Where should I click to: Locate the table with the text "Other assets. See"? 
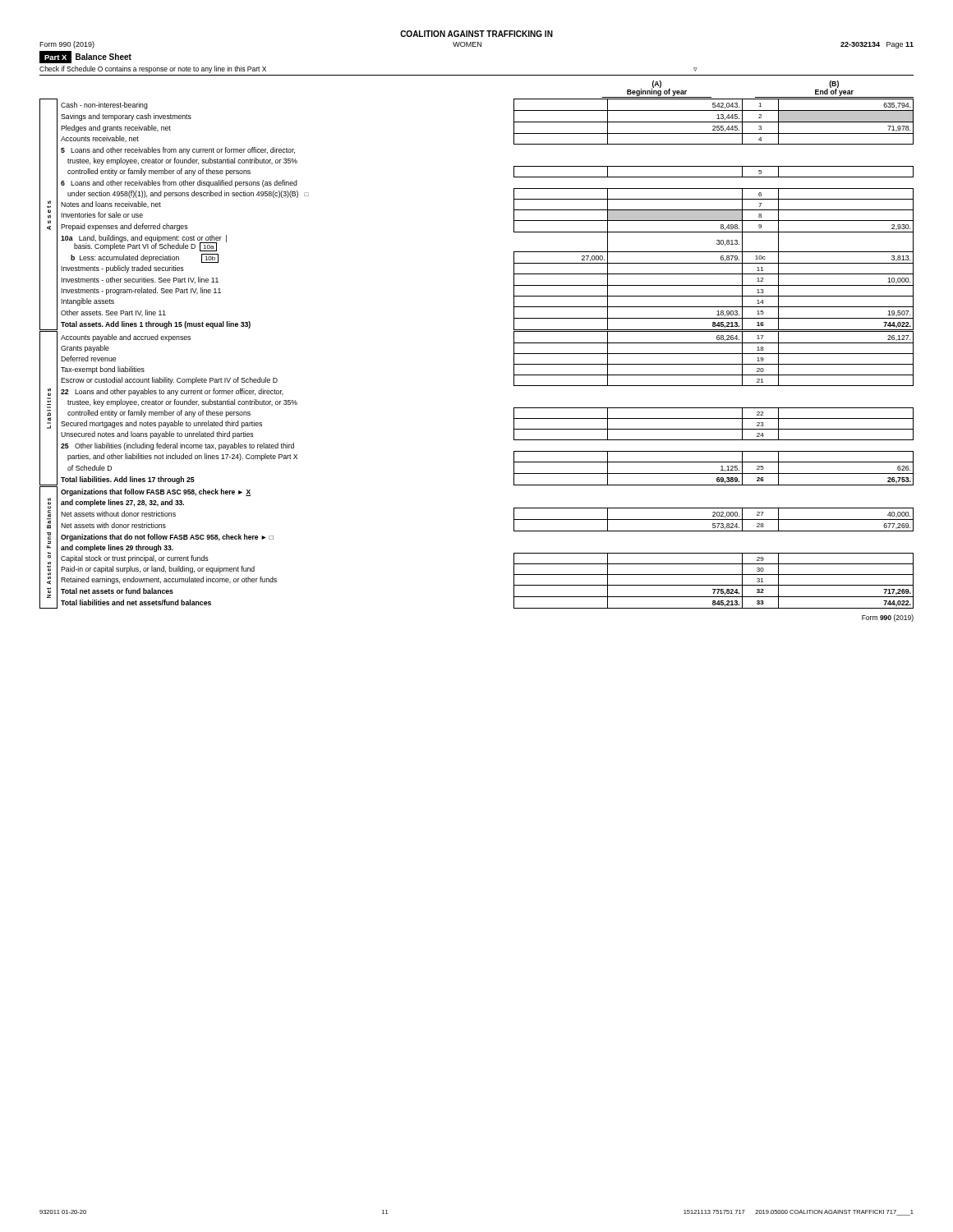[x=476, y=214]
